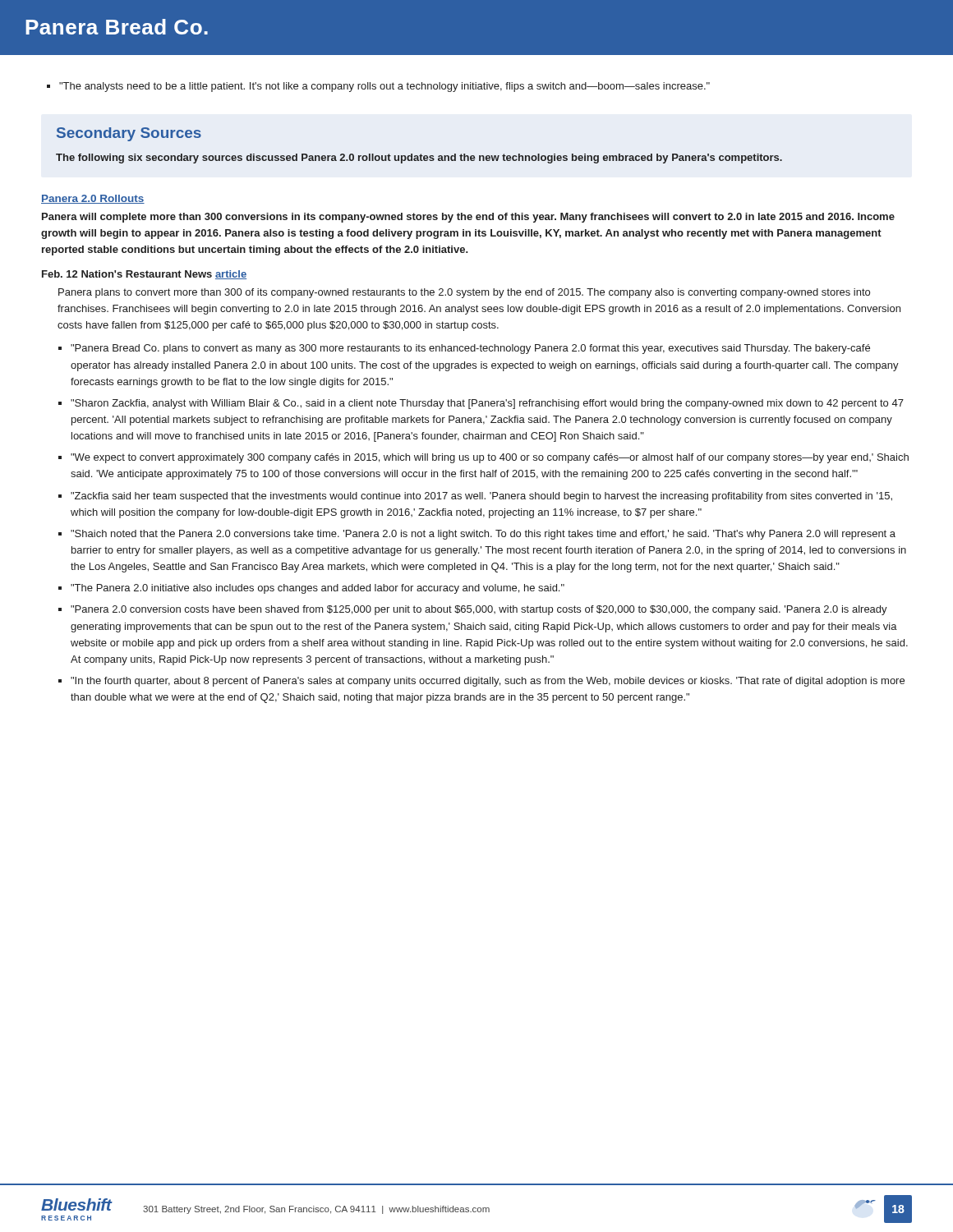Select the list item that reads ""We expect to"
Viewport: 953px width, 1232px height.
pyautogui.click(x=490, y=466)
